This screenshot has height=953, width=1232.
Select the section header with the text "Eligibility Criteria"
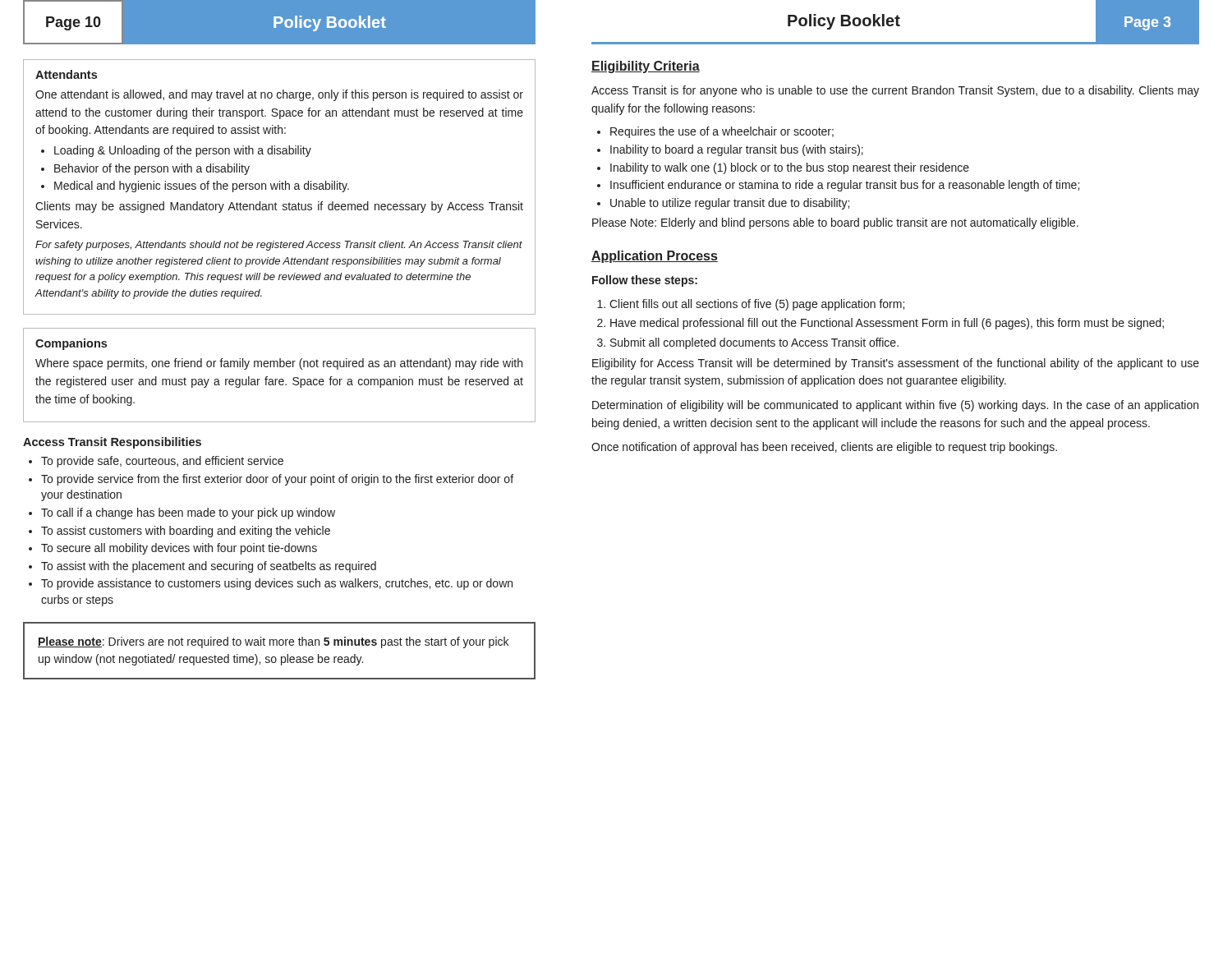click(645, 66)
